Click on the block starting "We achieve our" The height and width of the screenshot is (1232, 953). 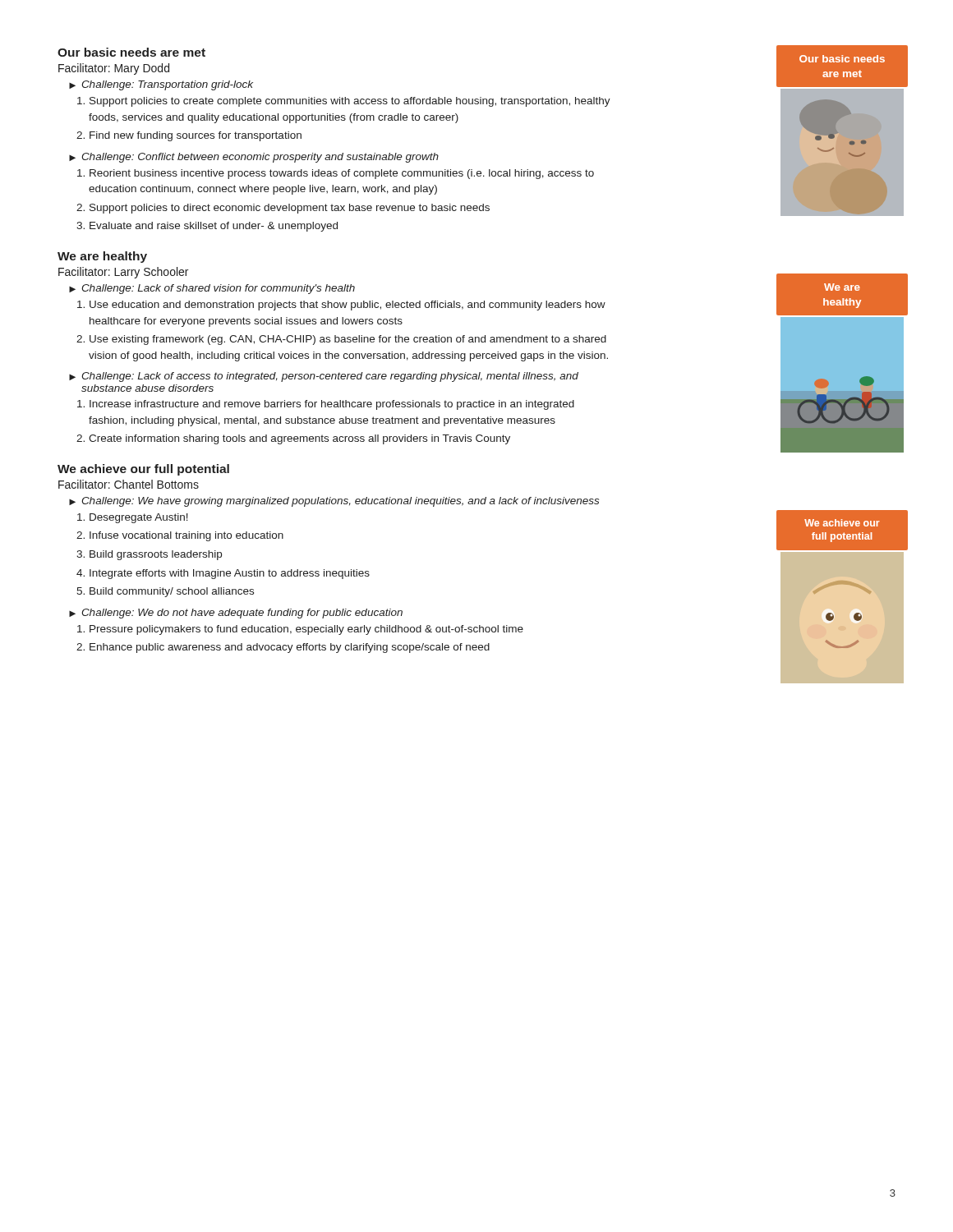144,468
